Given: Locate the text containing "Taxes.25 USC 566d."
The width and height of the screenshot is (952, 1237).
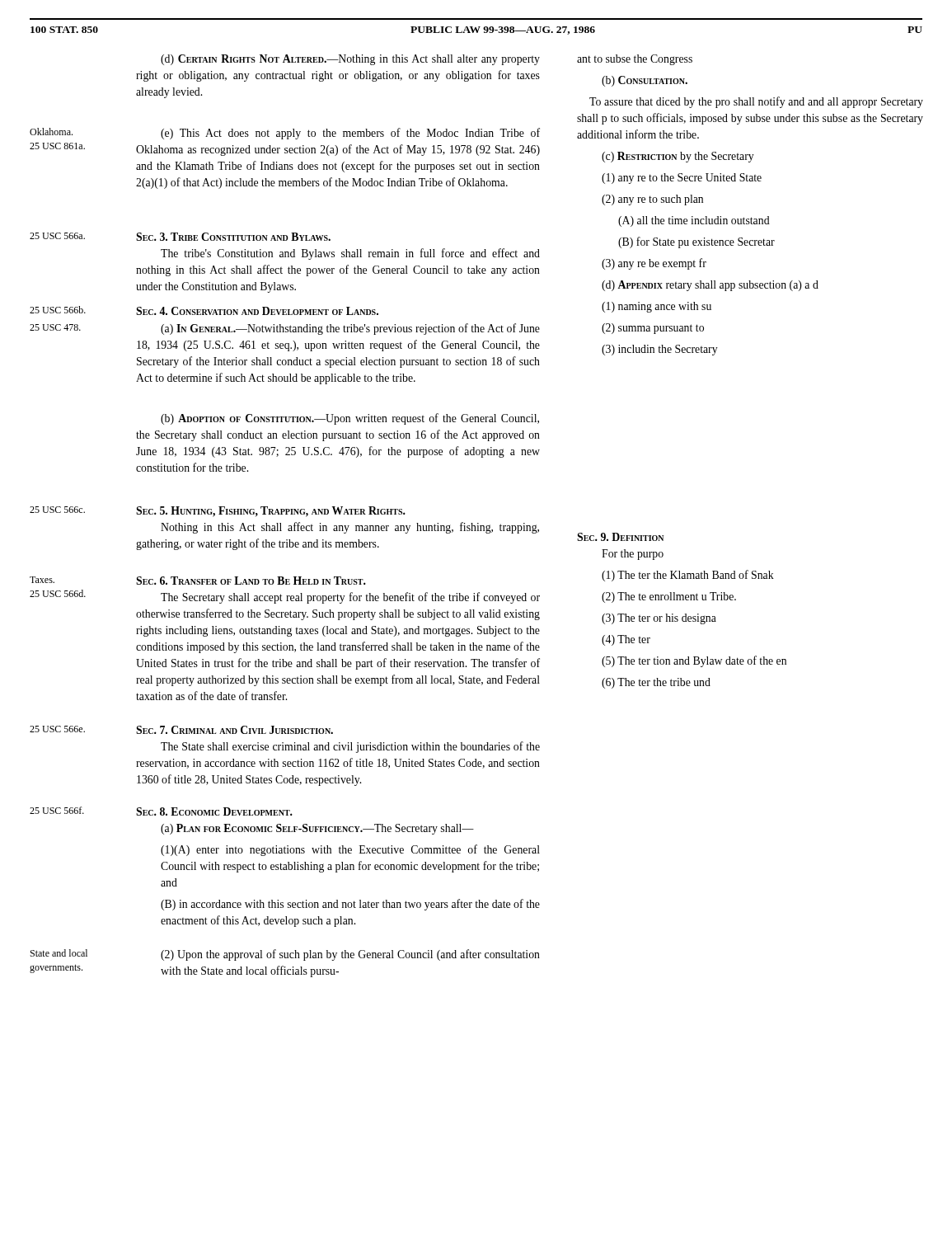Looking at the screenshot, I should (58, 587).
